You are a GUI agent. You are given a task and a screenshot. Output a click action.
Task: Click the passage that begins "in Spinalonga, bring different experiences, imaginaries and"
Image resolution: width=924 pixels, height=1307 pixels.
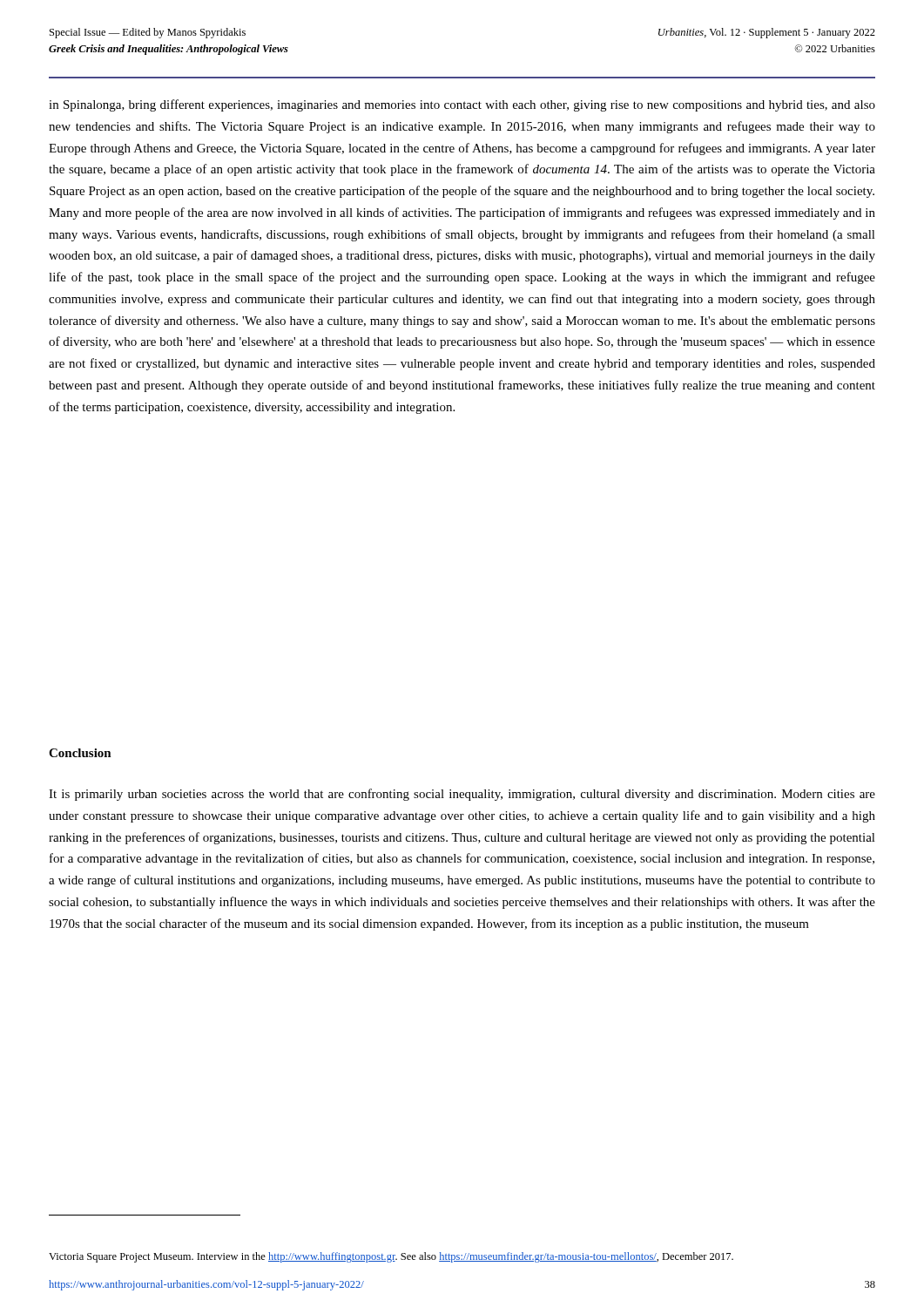pyautogui.click(x=462, y=256)
